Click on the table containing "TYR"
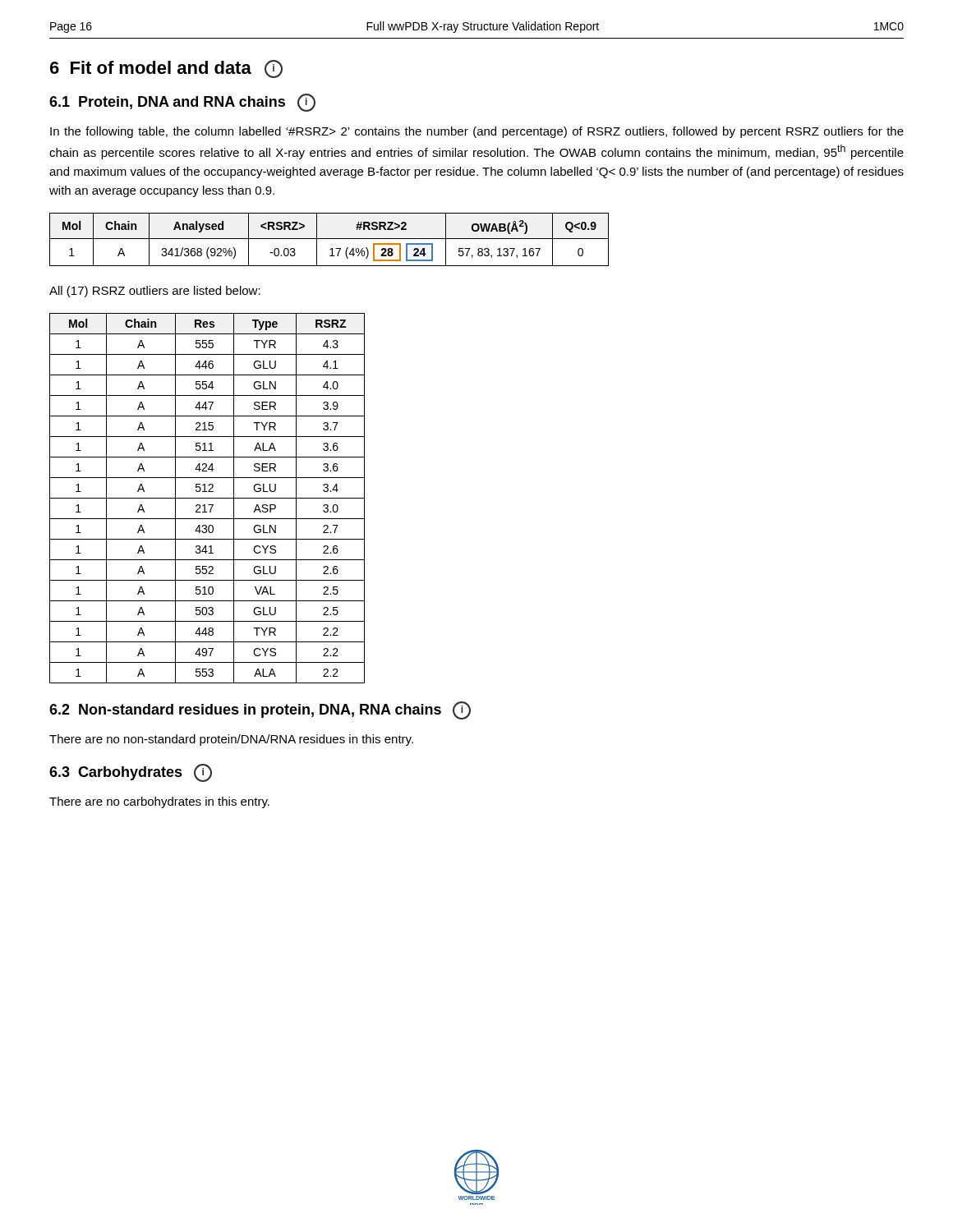The width and height of the screenshot is (953, 1232). (x=476, y=498)
